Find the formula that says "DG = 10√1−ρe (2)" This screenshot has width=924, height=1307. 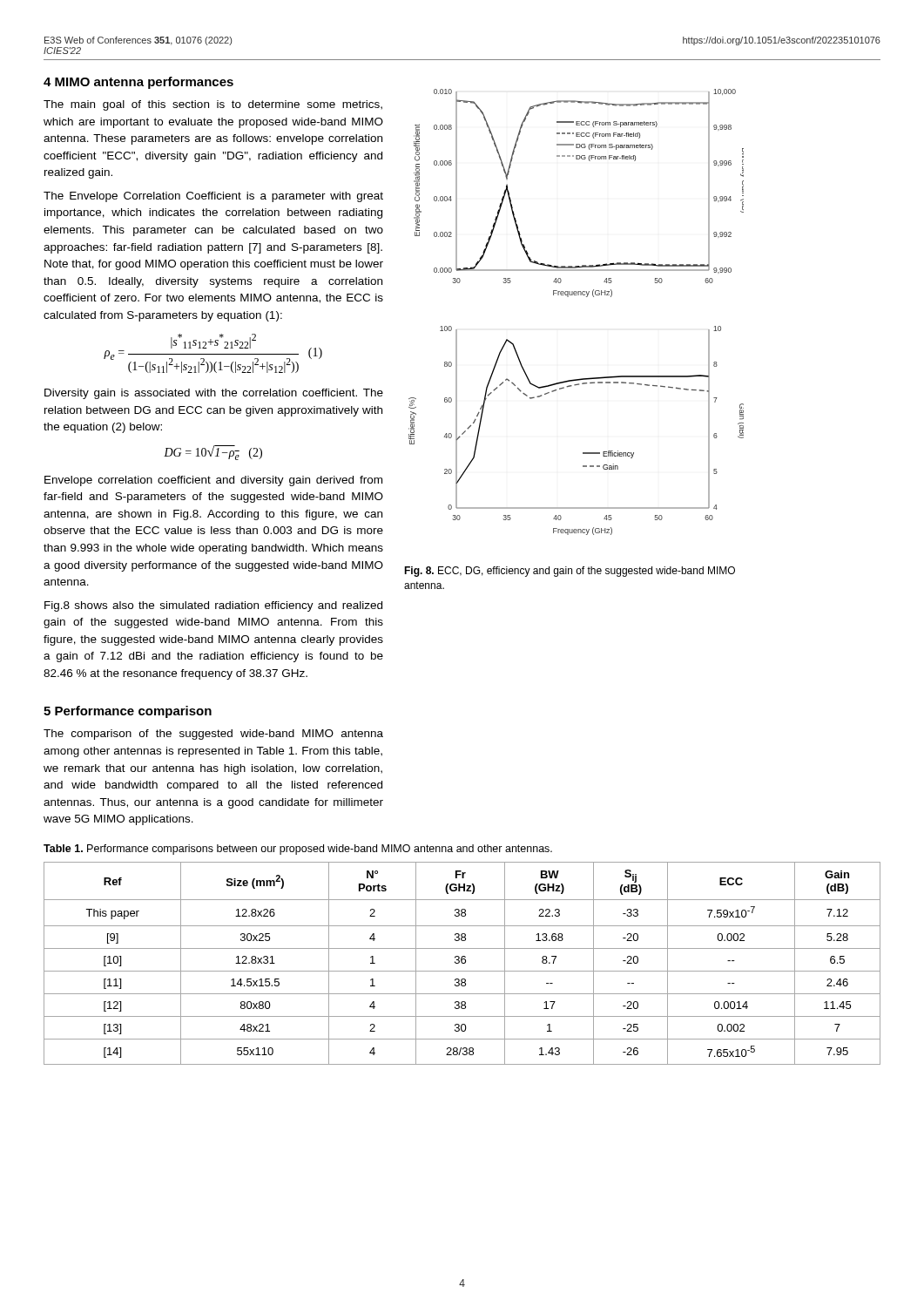click(x=213, y=453)
